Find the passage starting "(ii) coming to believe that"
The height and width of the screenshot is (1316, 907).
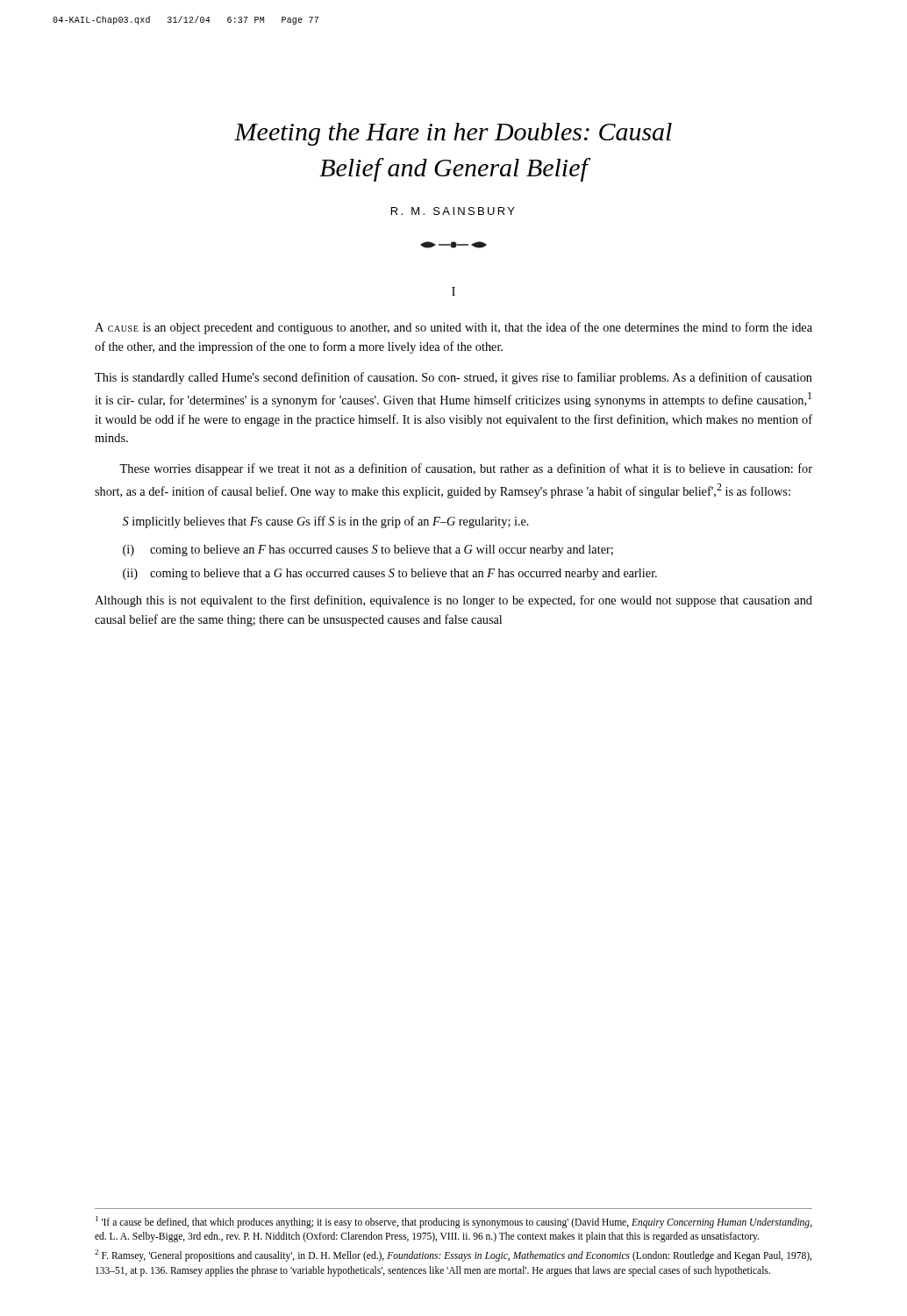click(x=467, y=573)
